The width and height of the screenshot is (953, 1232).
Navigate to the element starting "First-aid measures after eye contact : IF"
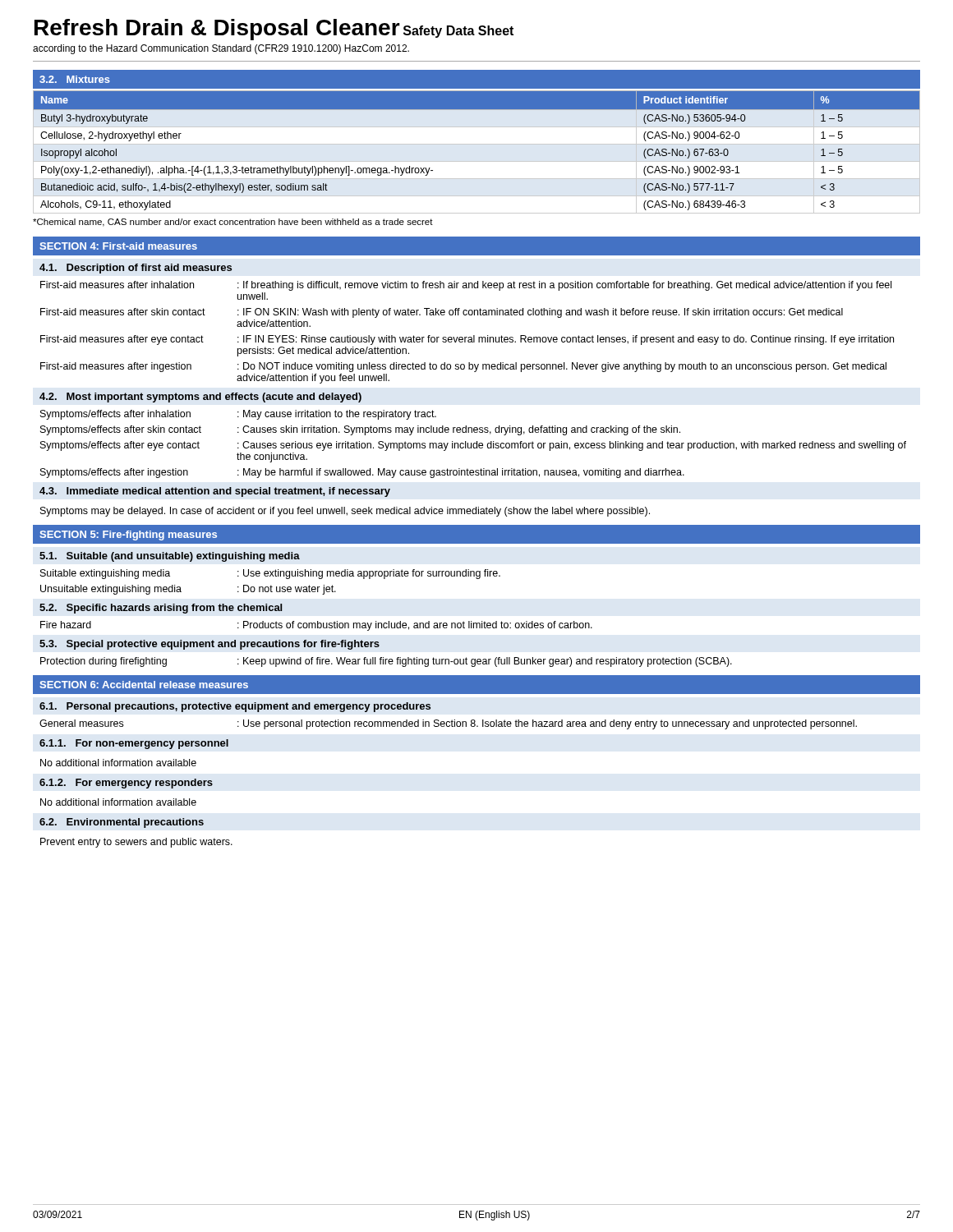pos(480,345)
